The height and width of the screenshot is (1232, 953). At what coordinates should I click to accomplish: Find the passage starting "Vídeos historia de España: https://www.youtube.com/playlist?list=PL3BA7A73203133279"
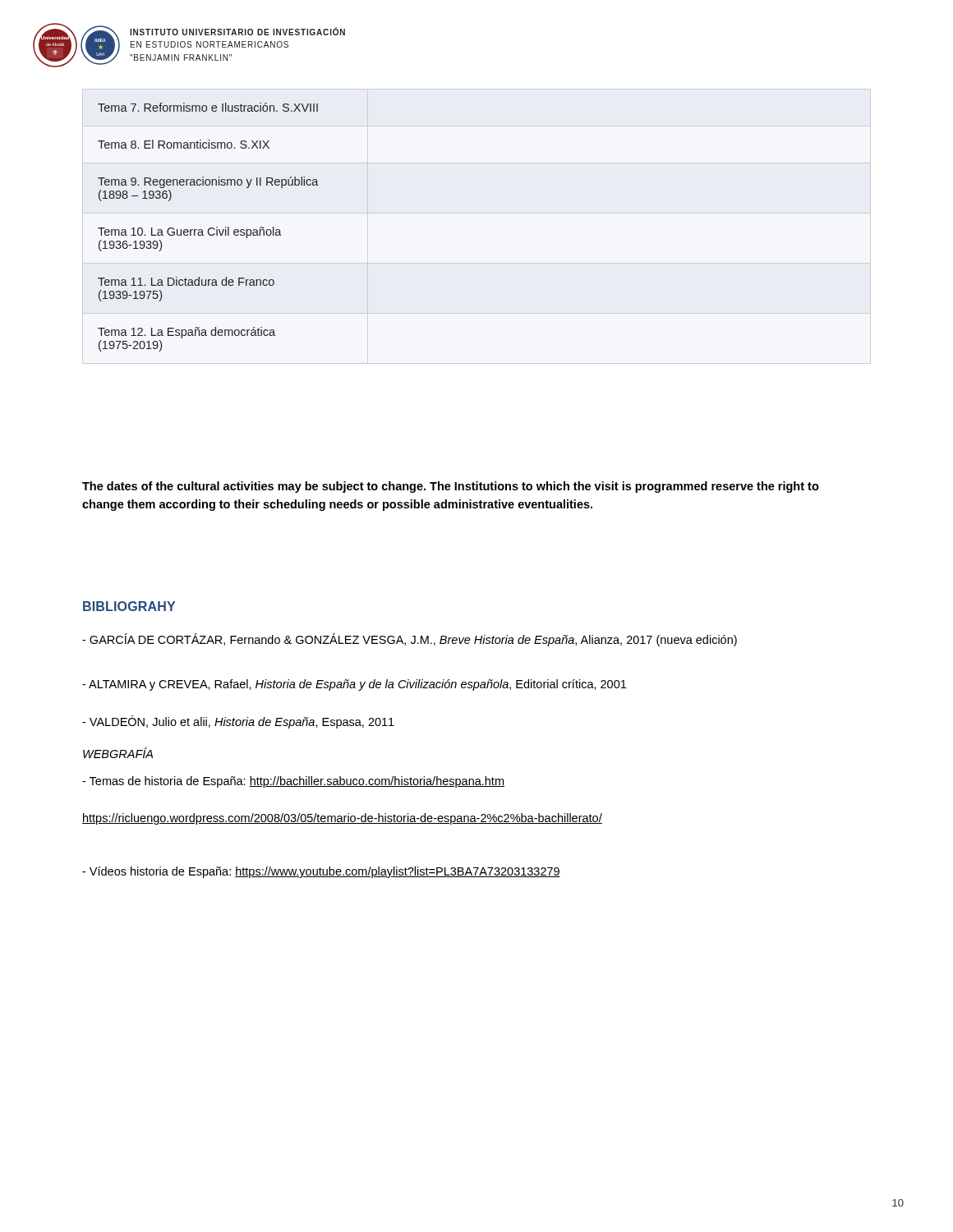tap(321, 871)
